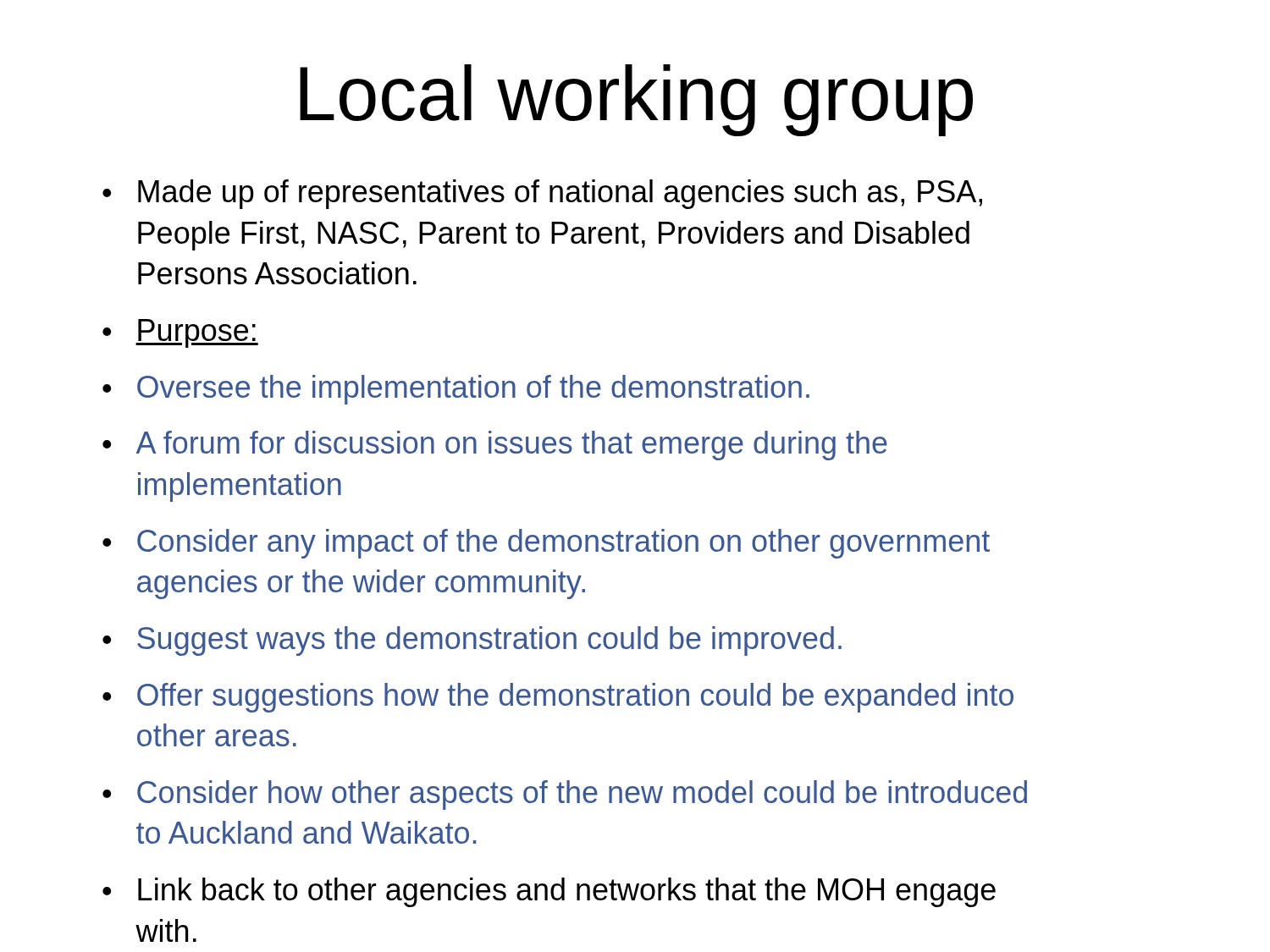Find the block on this page that starts "• A forum for discussion on issues"
Screen dimensions: 952x1270
(495, 465)
